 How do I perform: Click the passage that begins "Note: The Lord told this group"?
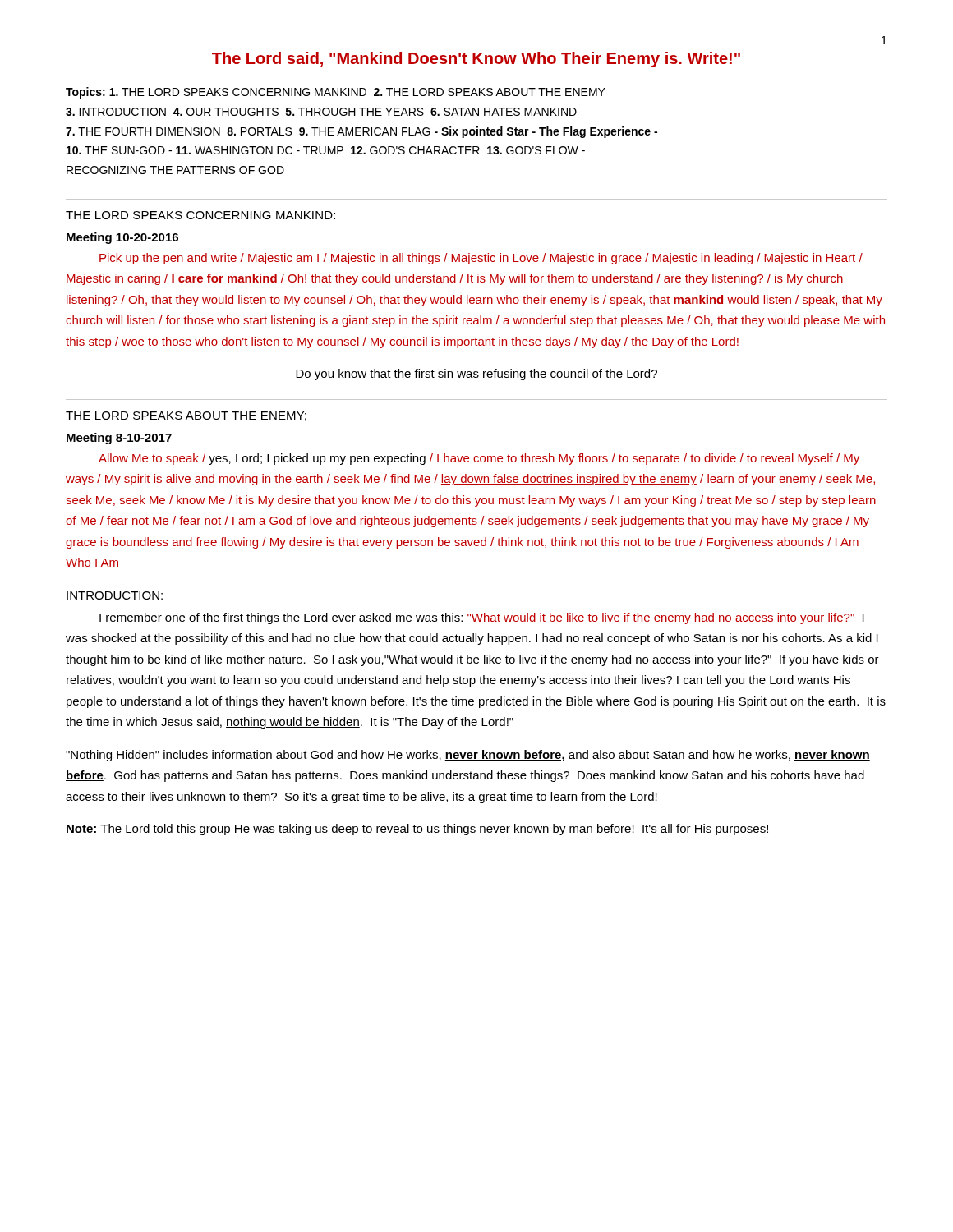pyautogui.click(x=418, y=829)
